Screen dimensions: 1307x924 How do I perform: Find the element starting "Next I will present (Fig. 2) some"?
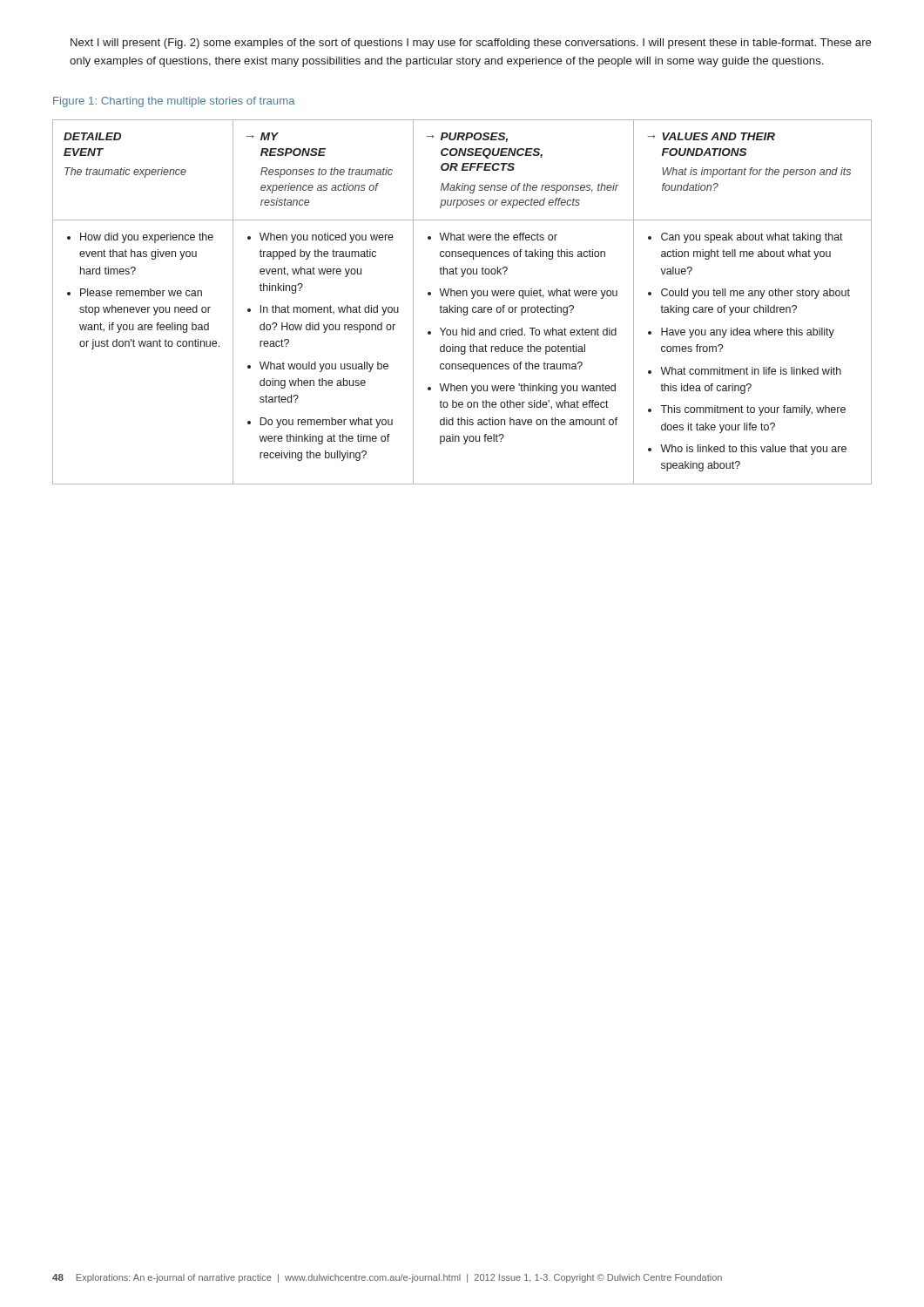[471, 51]
